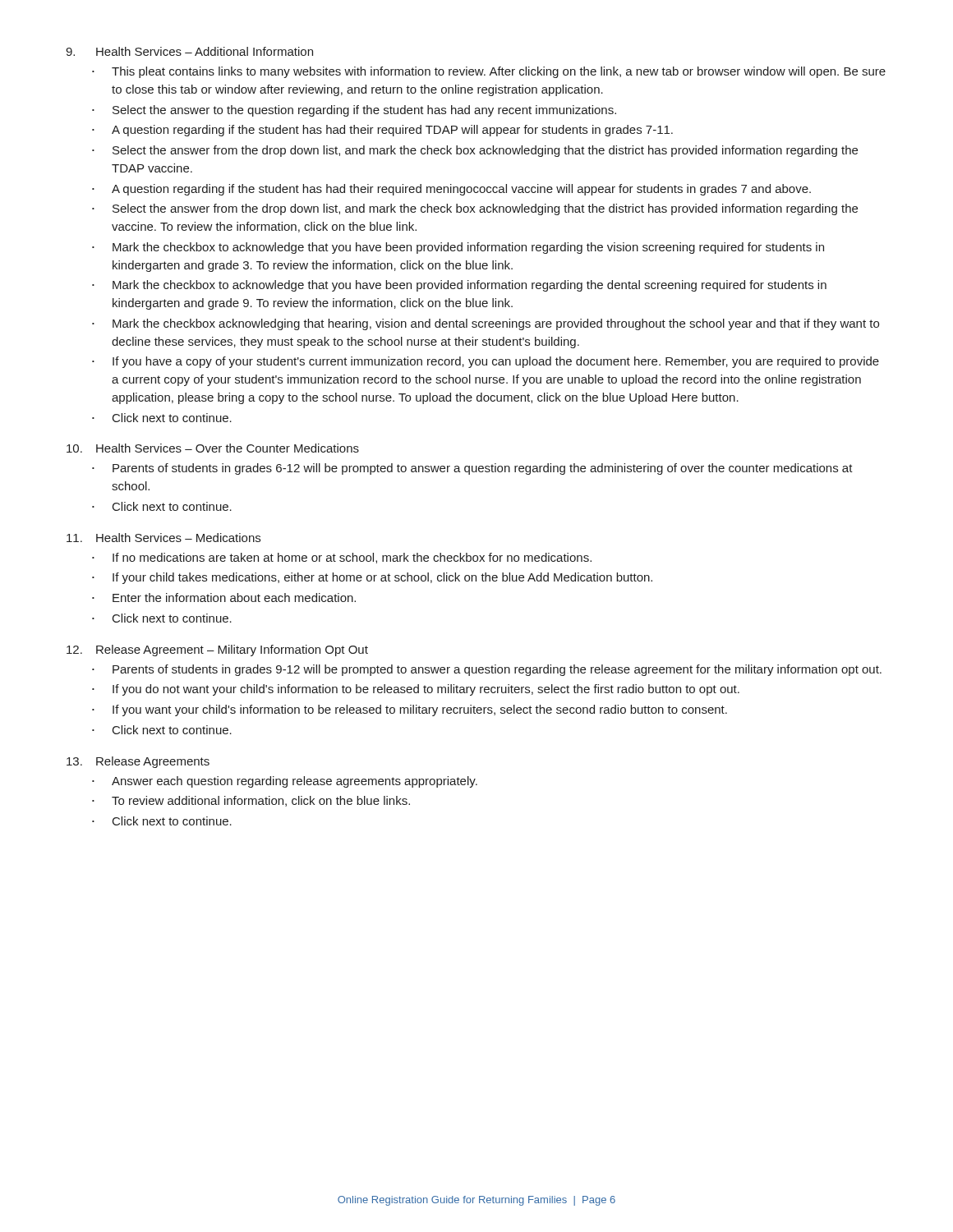Find the list item that says "• Mark the checkbox acknowledging that"
This screenshot has height=1232, width=953.
tap(490, 332)
